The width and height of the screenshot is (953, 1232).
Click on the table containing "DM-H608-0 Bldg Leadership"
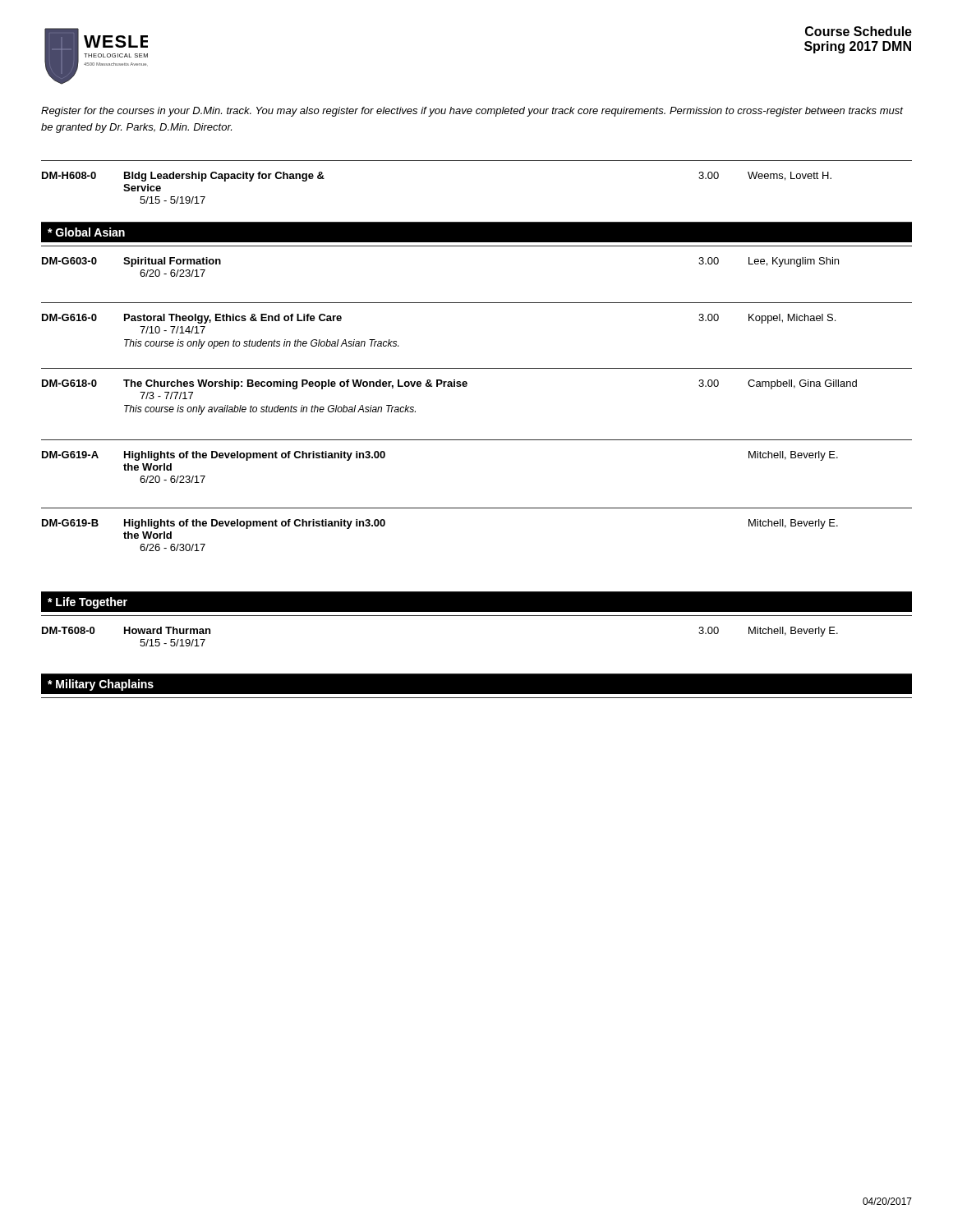476,188
